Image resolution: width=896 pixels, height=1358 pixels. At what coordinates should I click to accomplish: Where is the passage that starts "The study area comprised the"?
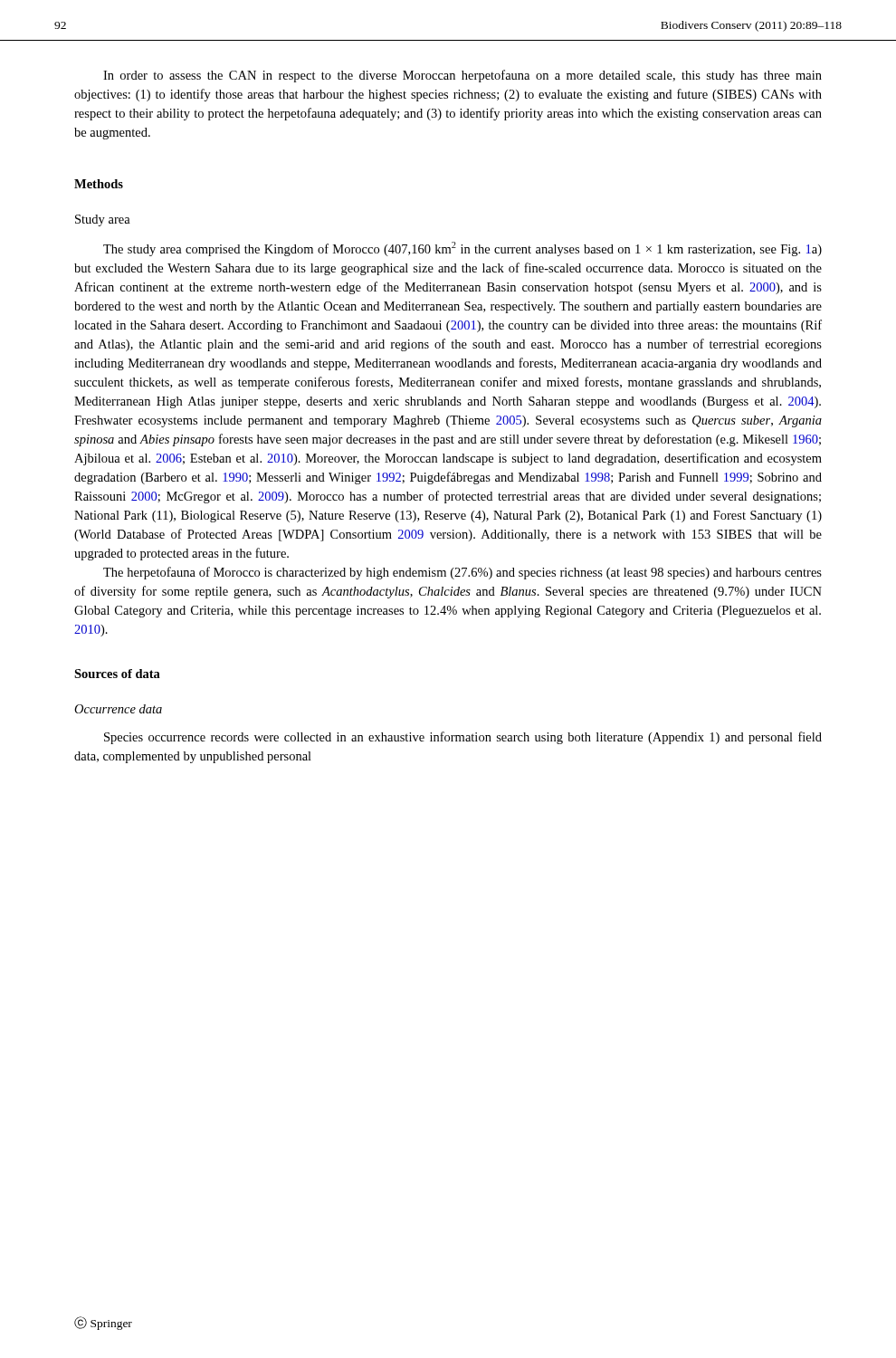pos(448,400)
